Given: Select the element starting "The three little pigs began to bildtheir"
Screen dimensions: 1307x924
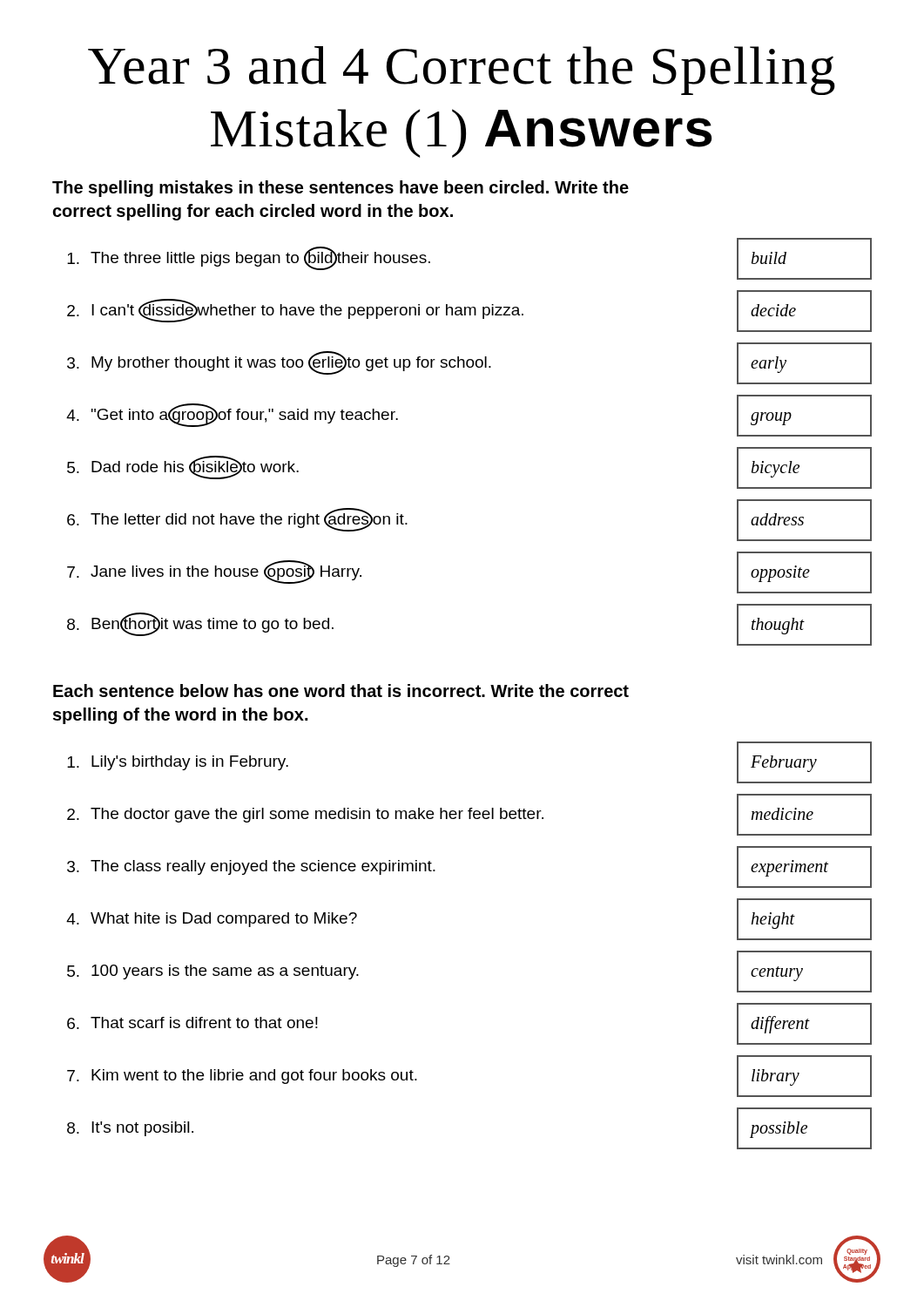Looking at the screenshot, I should [x=323, y=258].
